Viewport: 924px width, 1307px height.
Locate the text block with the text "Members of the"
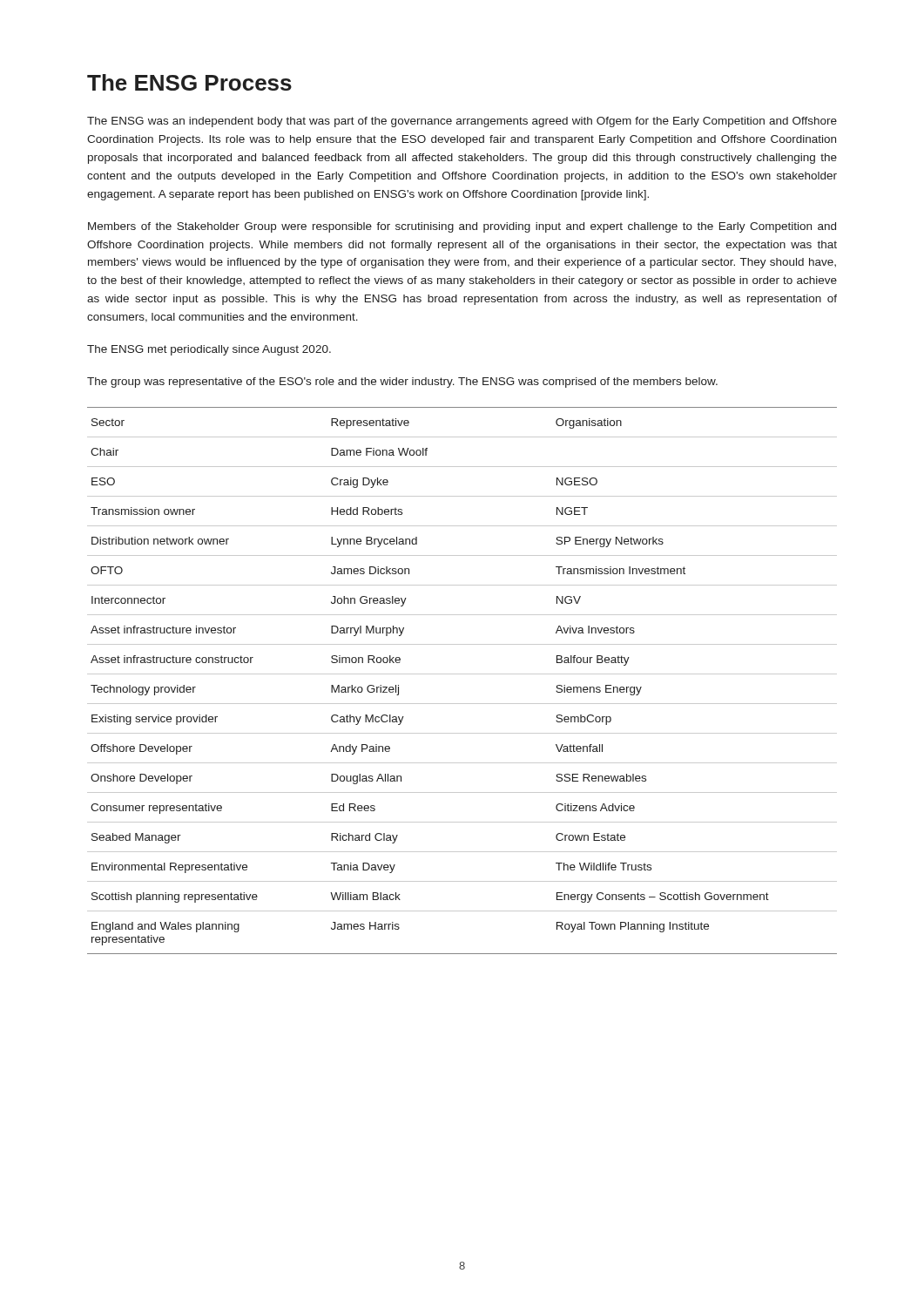462,271
